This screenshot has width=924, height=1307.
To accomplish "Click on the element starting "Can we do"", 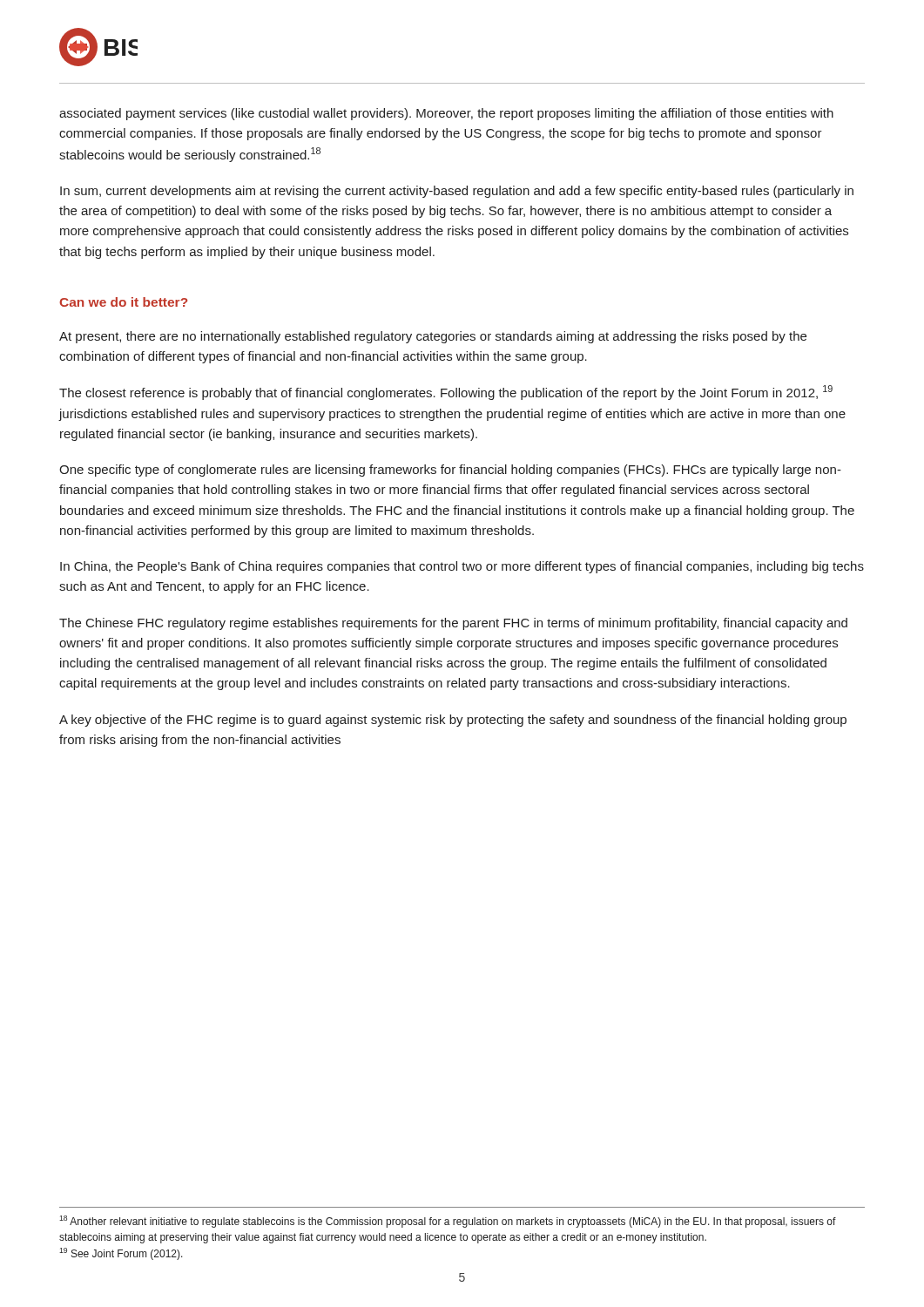I will point(124,302).
